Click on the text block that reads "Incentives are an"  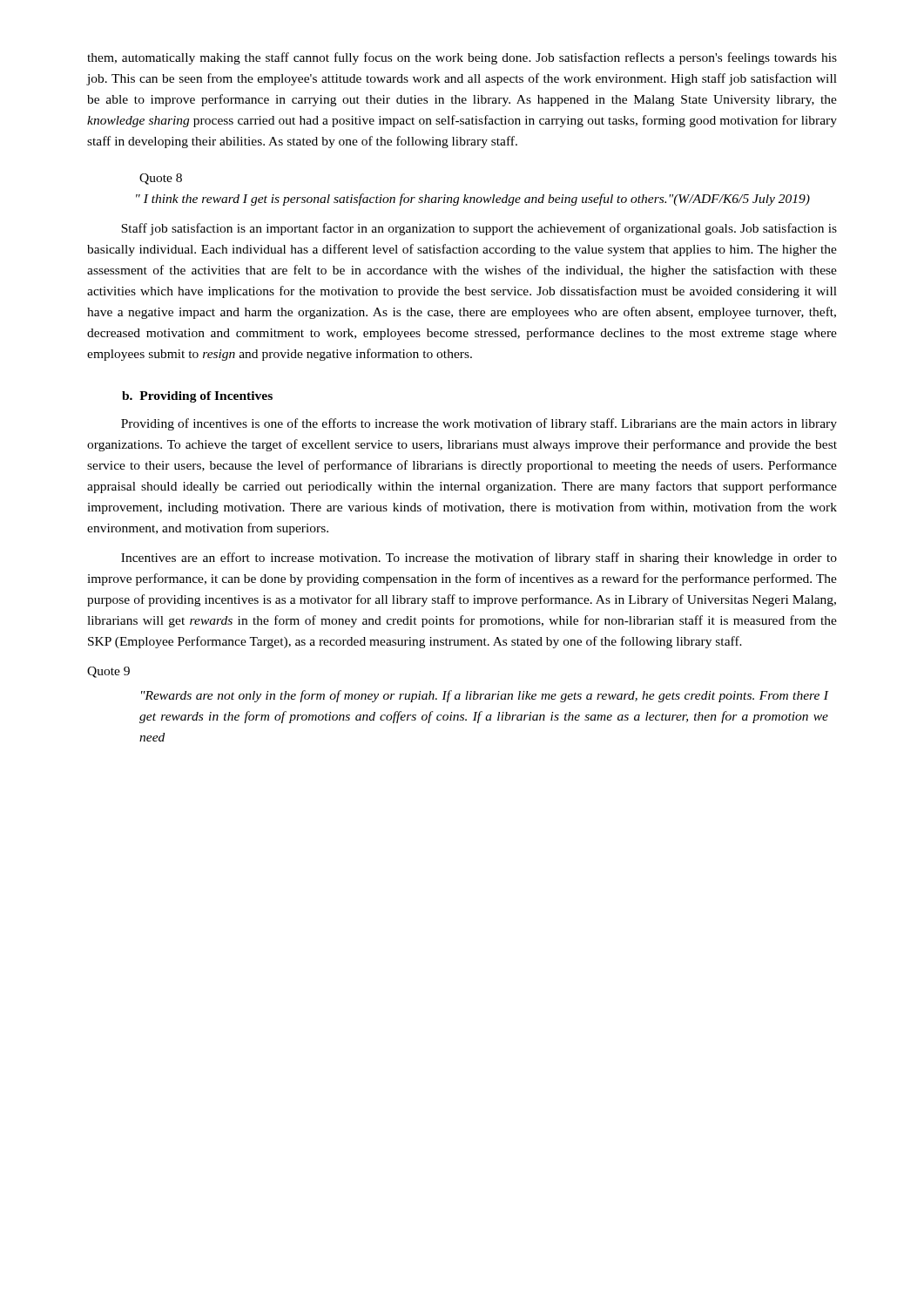point(462,600)
